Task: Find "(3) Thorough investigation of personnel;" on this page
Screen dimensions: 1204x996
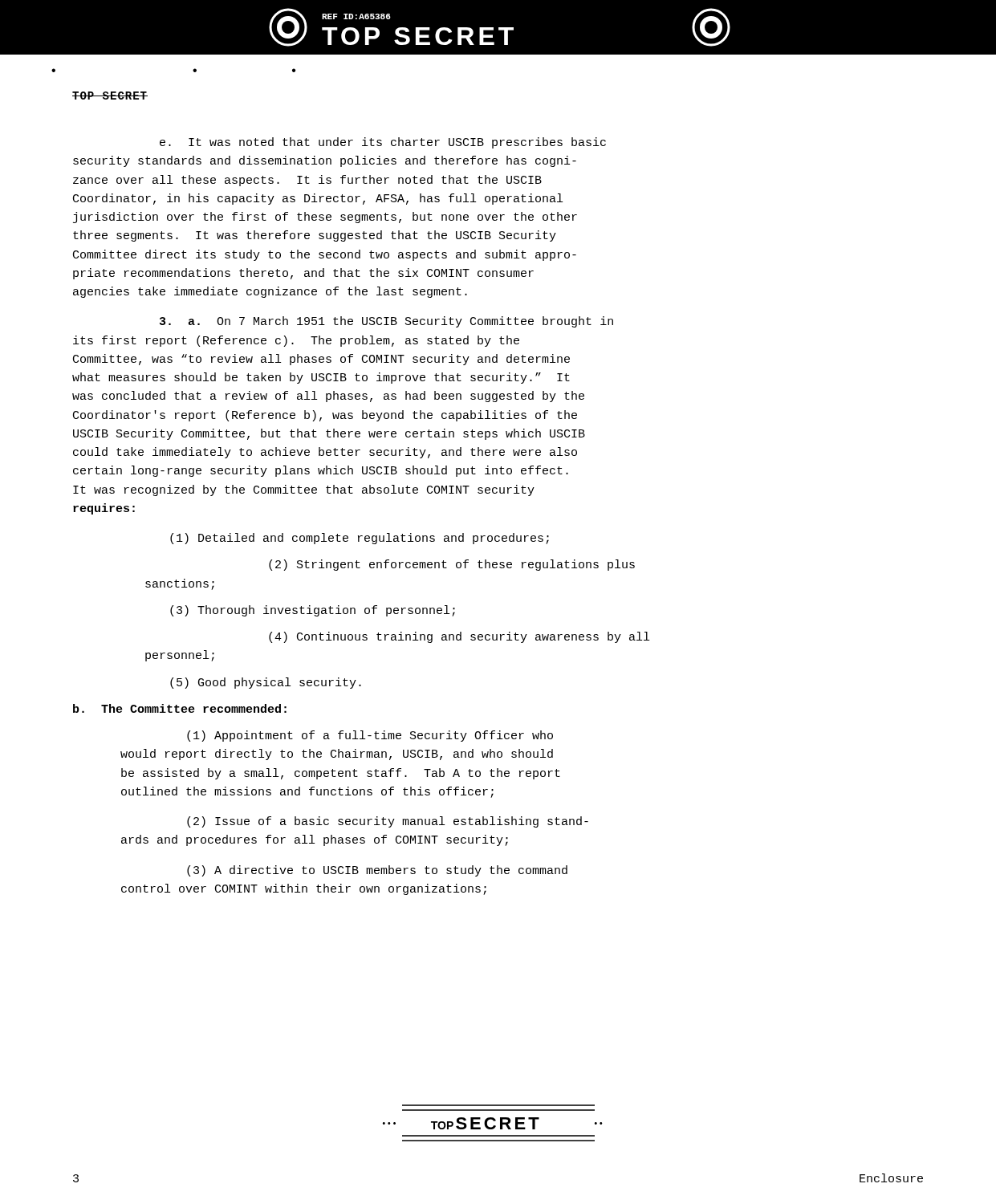Action: pos(313,611)
